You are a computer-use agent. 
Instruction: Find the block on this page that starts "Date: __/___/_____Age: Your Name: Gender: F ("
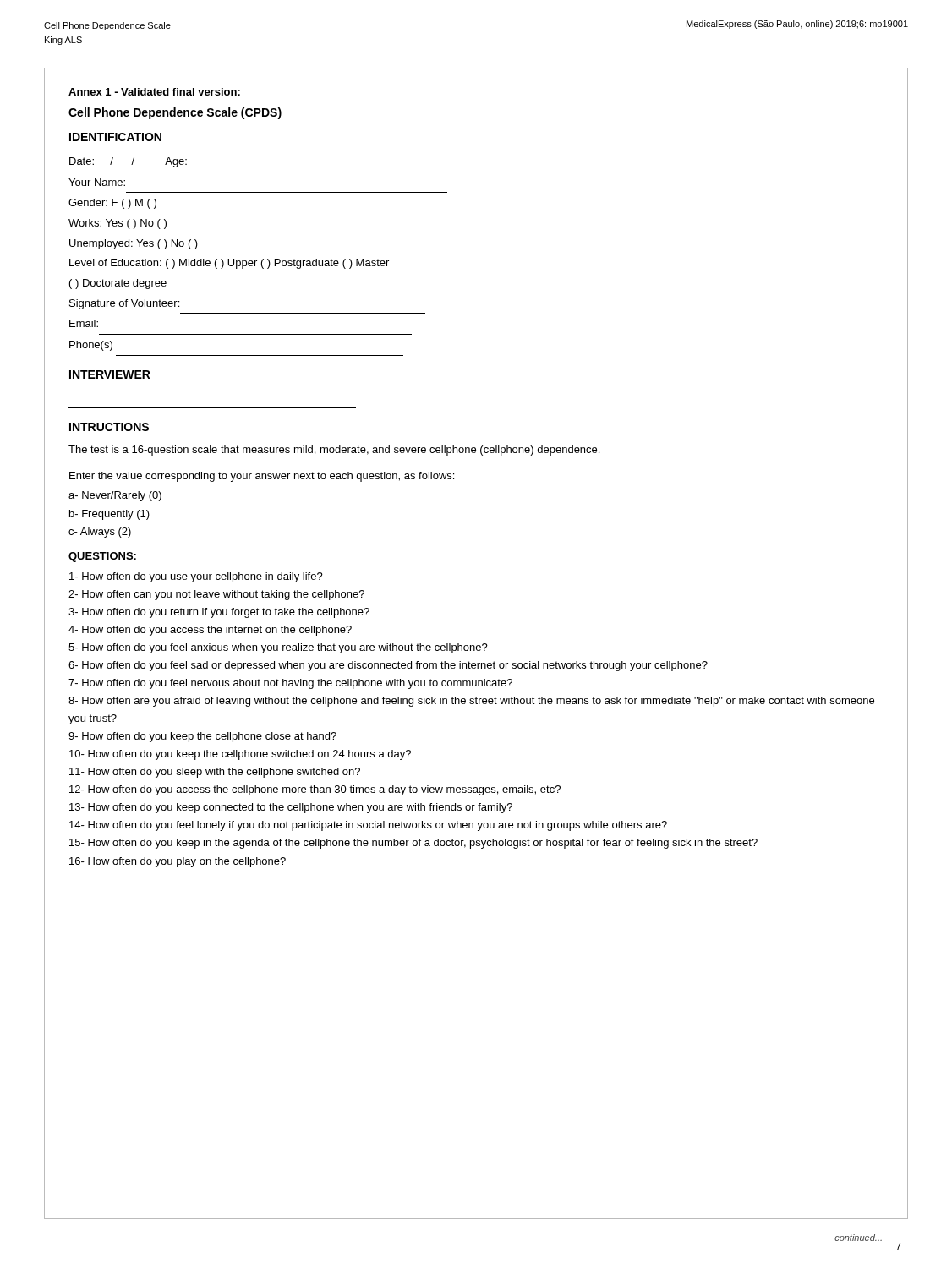(258, 253)
